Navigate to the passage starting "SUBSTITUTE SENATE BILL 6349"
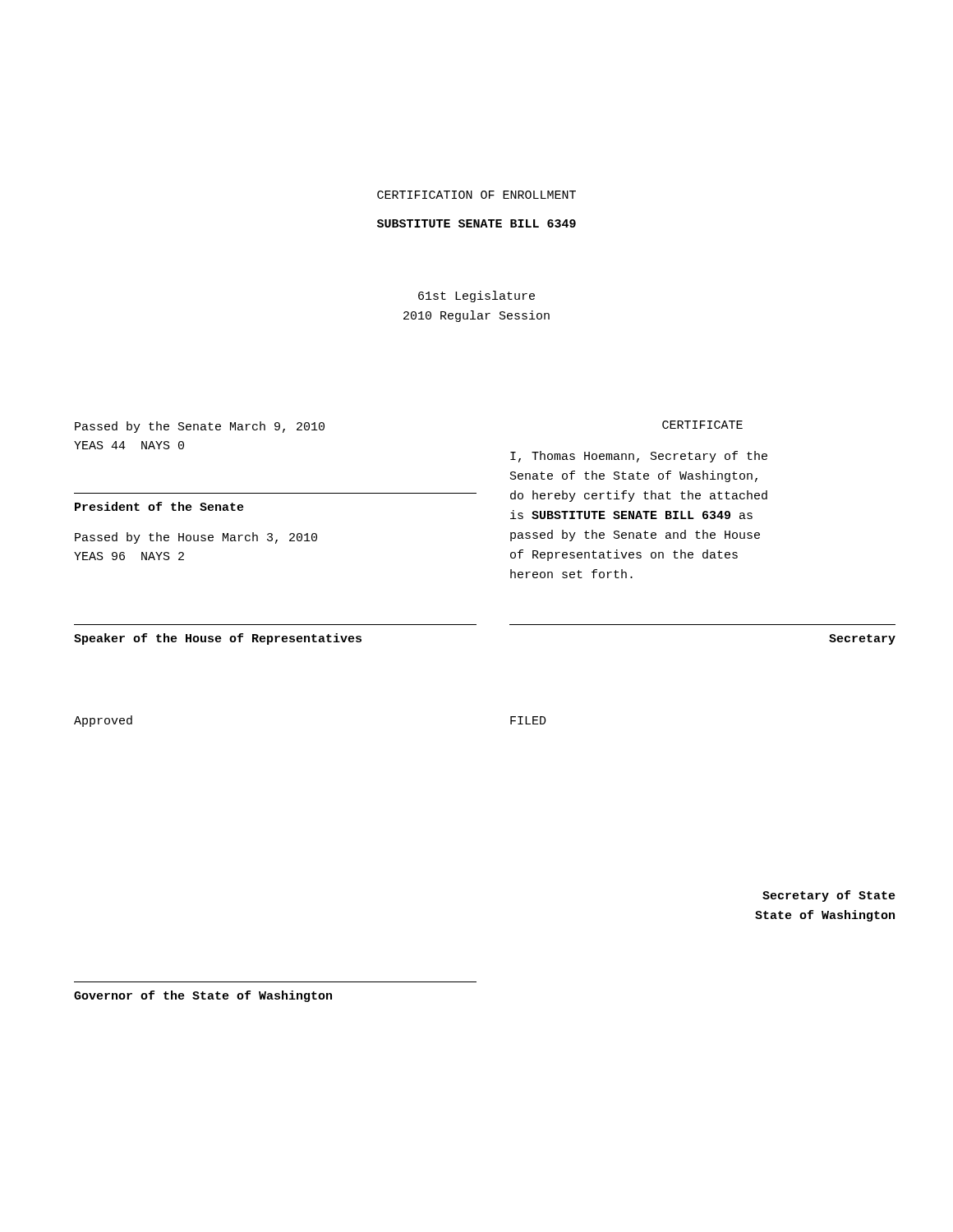This screenshot has width=953, height=1232. (476, 225)
